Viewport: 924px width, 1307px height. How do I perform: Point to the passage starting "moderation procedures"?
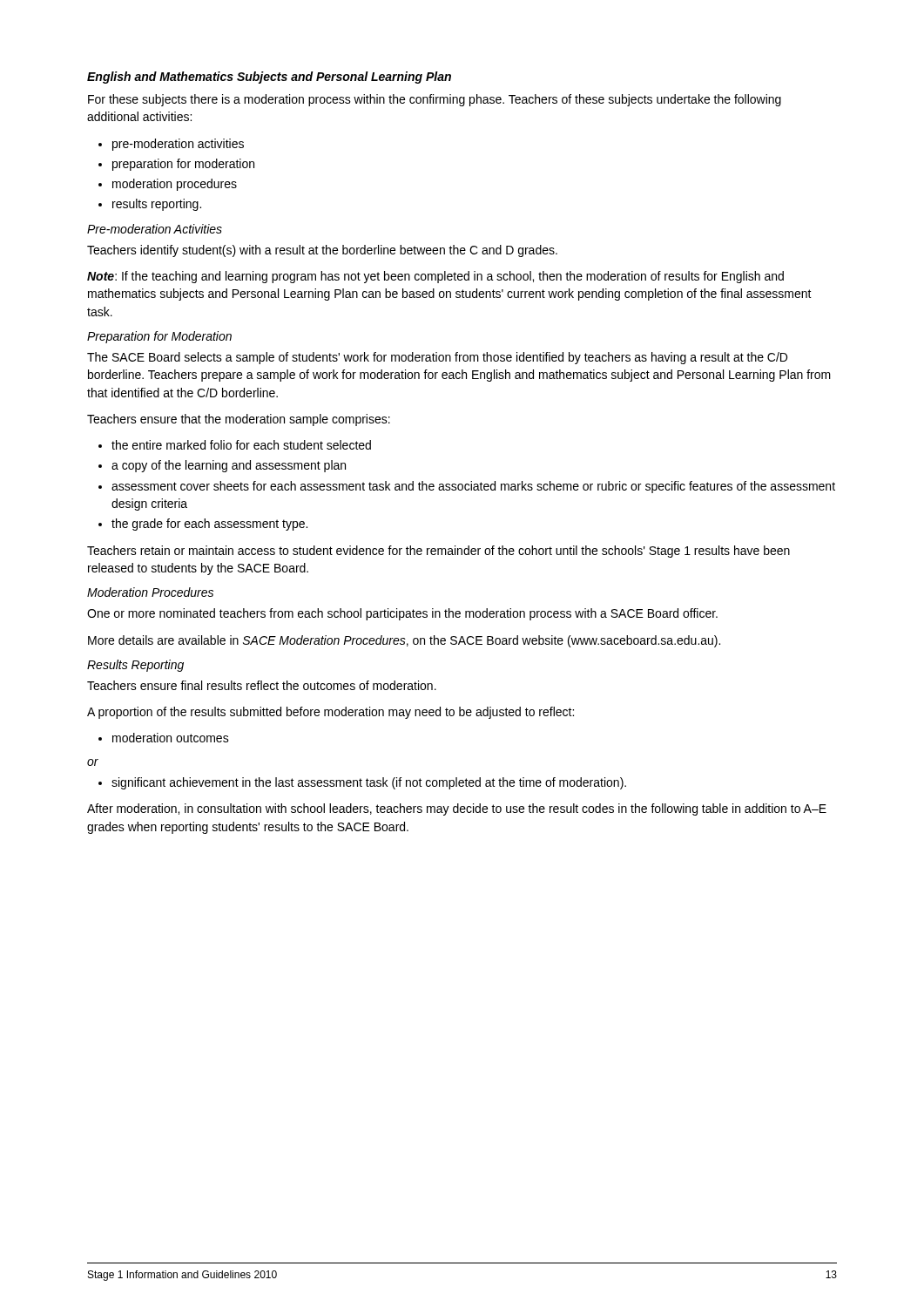pos(168,185)
